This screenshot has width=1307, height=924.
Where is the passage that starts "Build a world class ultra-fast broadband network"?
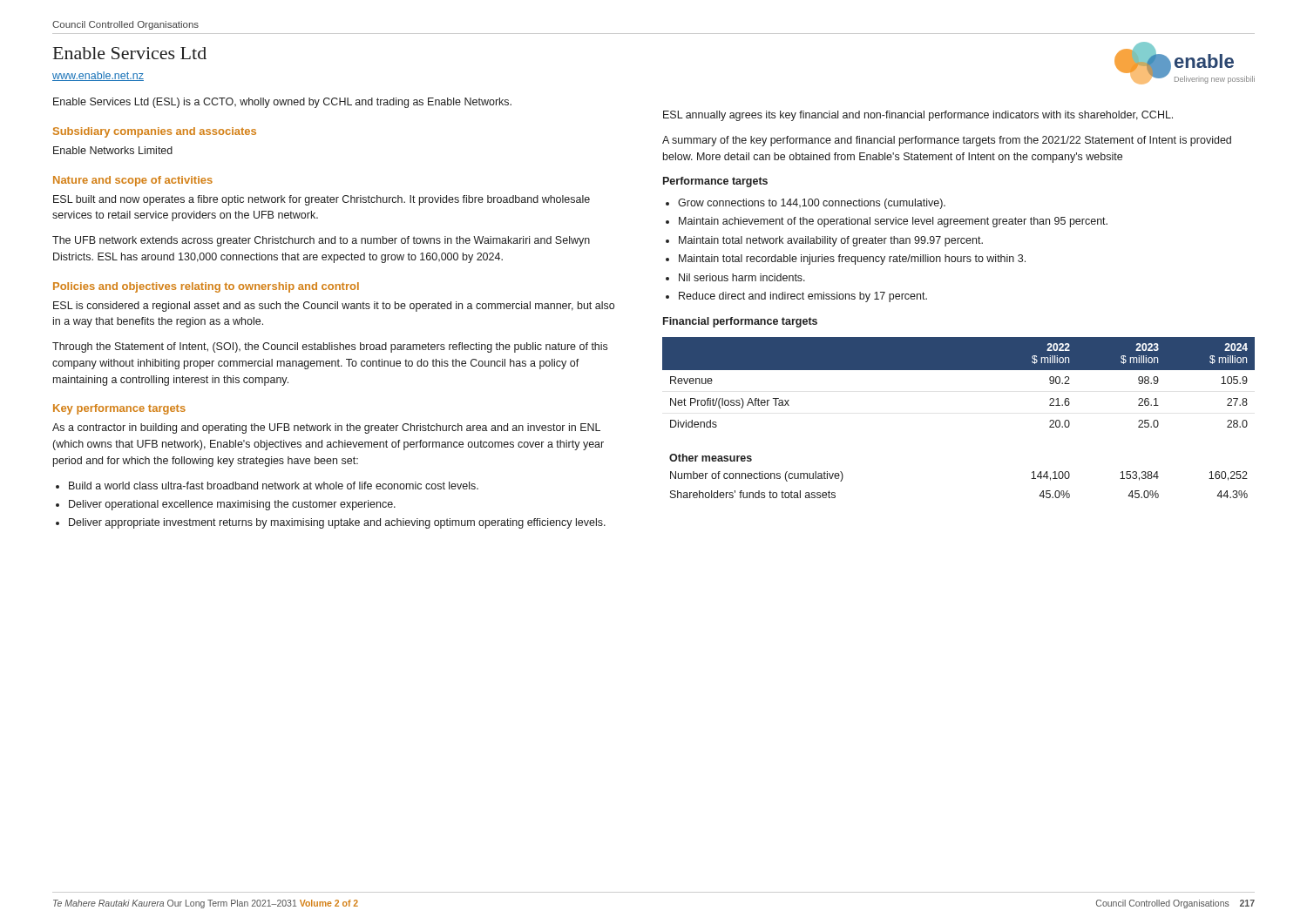(x=343, y=486)
